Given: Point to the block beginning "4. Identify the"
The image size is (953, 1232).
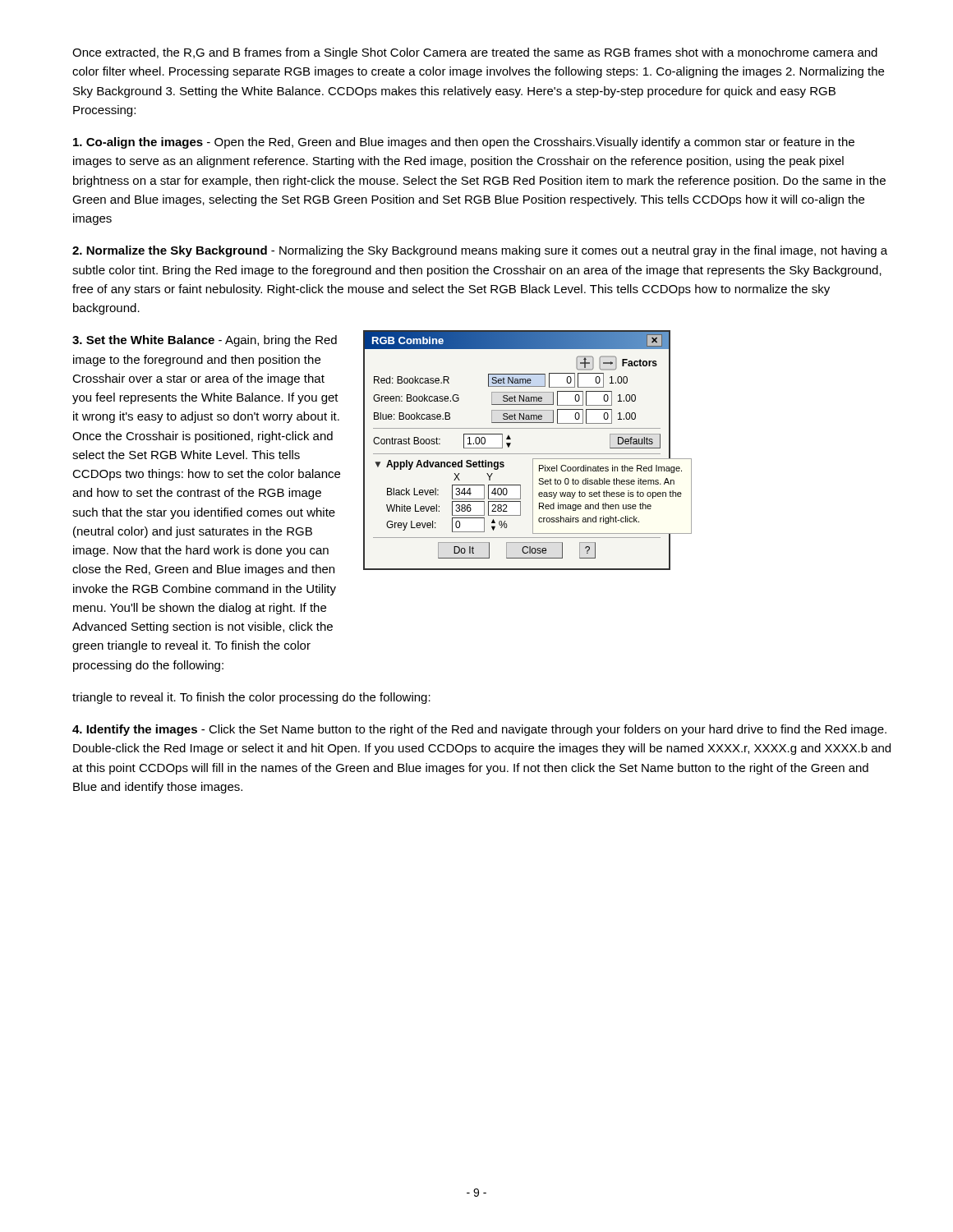Looking at the screenshot, I should tap(482, 758).
